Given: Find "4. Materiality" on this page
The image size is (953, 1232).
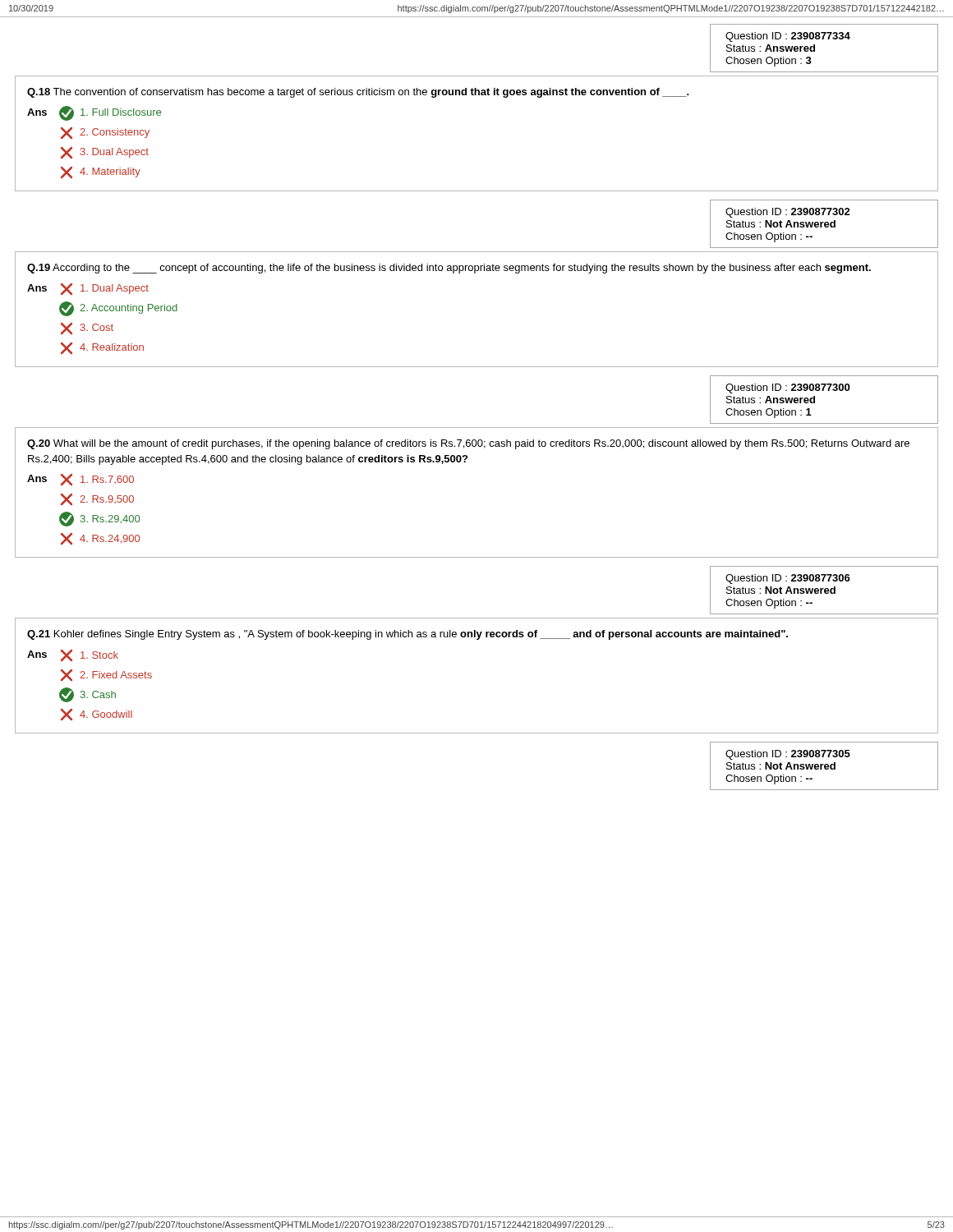Looking at the screenshot, I should 99,172.
